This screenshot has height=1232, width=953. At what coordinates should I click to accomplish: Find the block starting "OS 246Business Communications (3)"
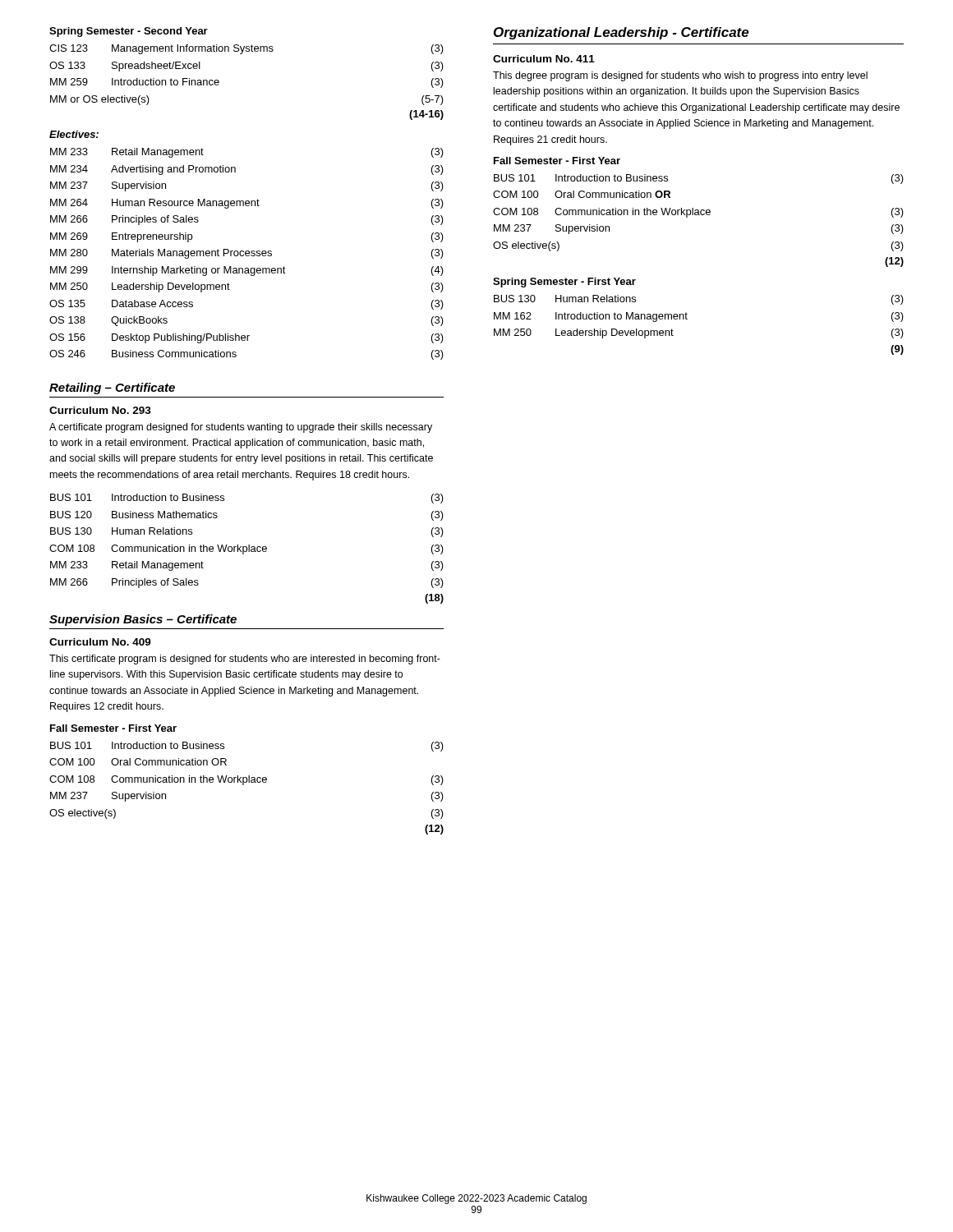point(246,354)
